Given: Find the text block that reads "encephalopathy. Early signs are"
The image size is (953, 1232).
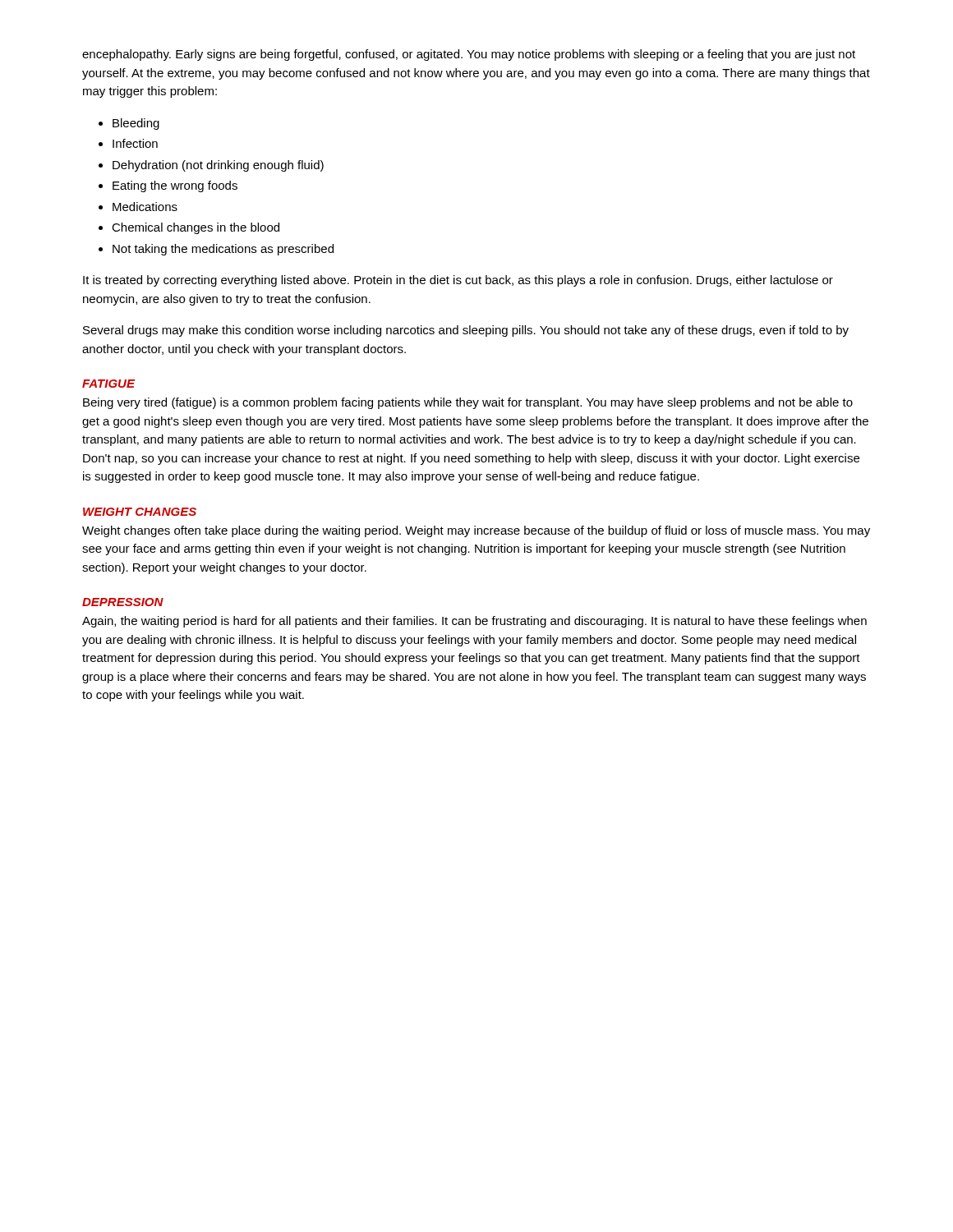Looking at the screenshot, I should click(469, 55).
